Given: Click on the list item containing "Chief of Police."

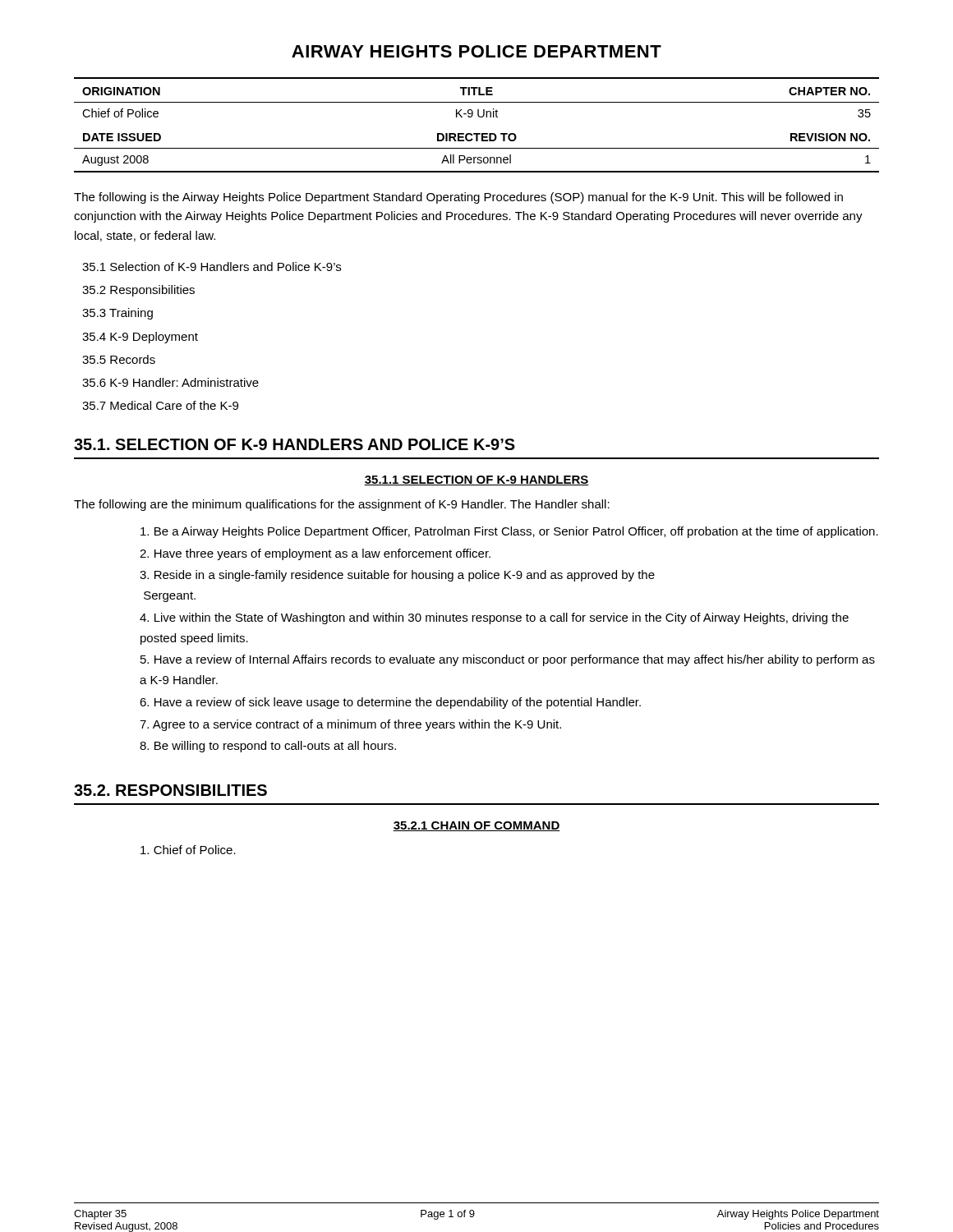Looking at the screenshot, I should 188,850.
